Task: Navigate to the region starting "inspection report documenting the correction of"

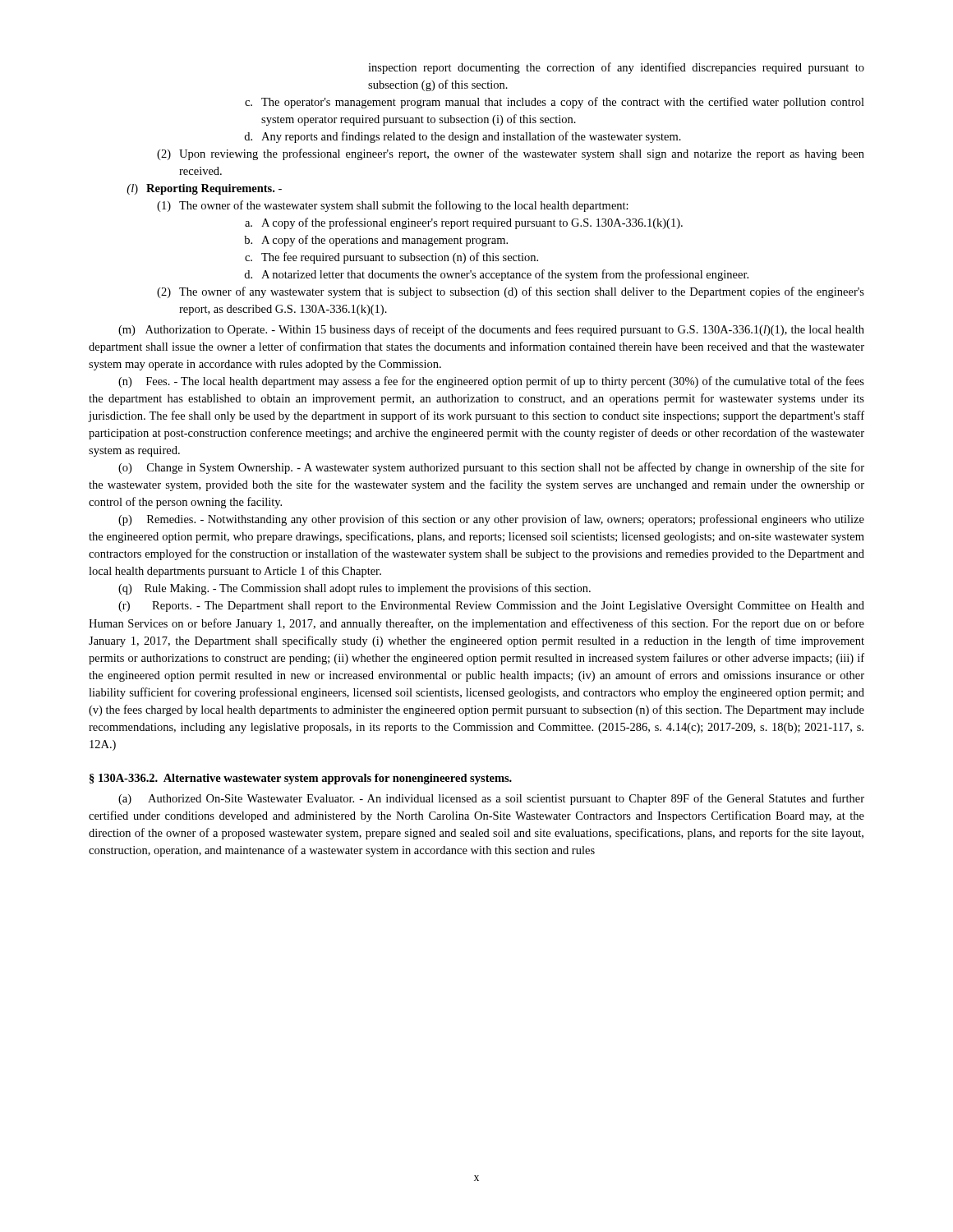Action: 616,76
